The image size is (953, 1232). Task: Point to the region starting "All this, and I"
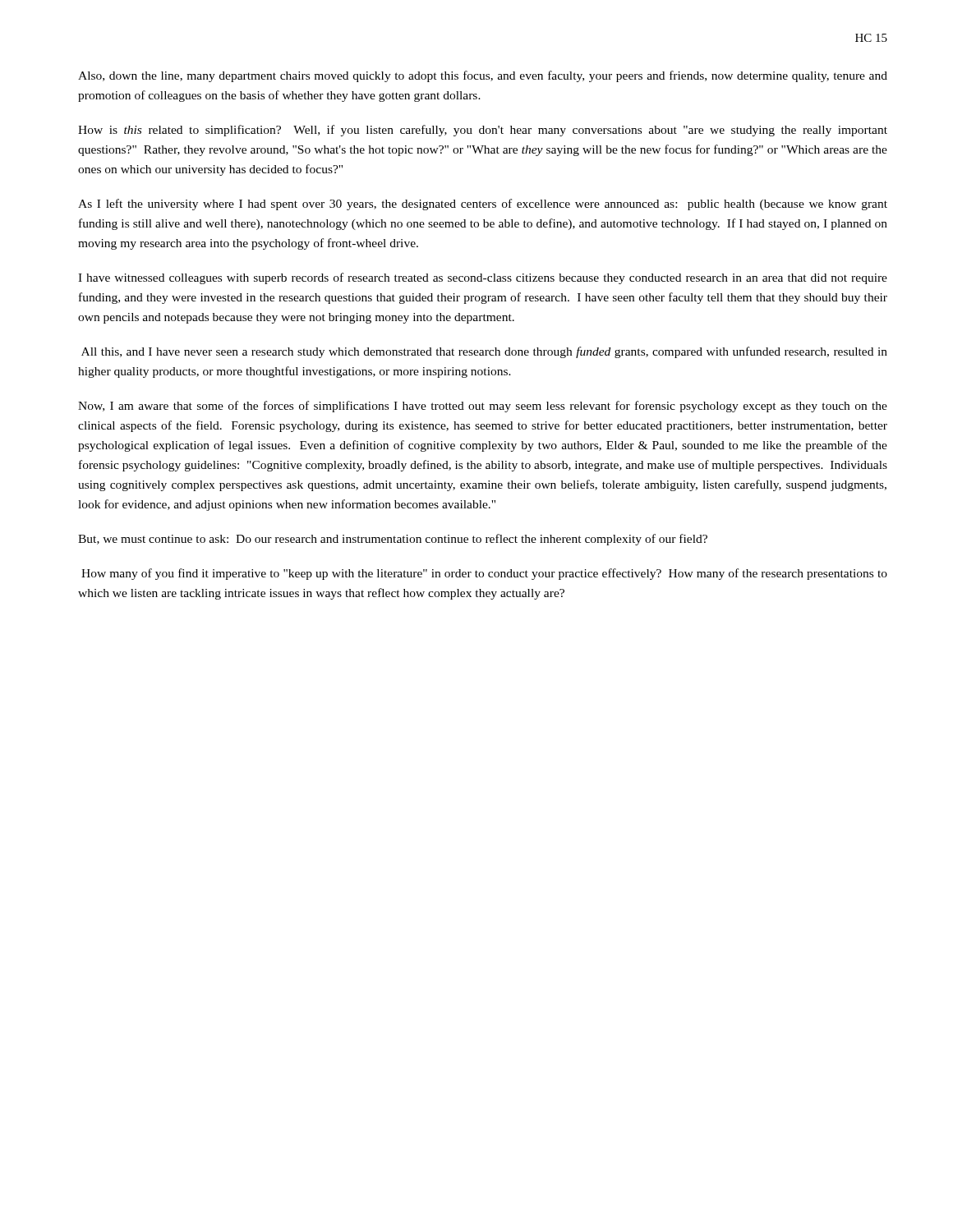tap(483, 361)
